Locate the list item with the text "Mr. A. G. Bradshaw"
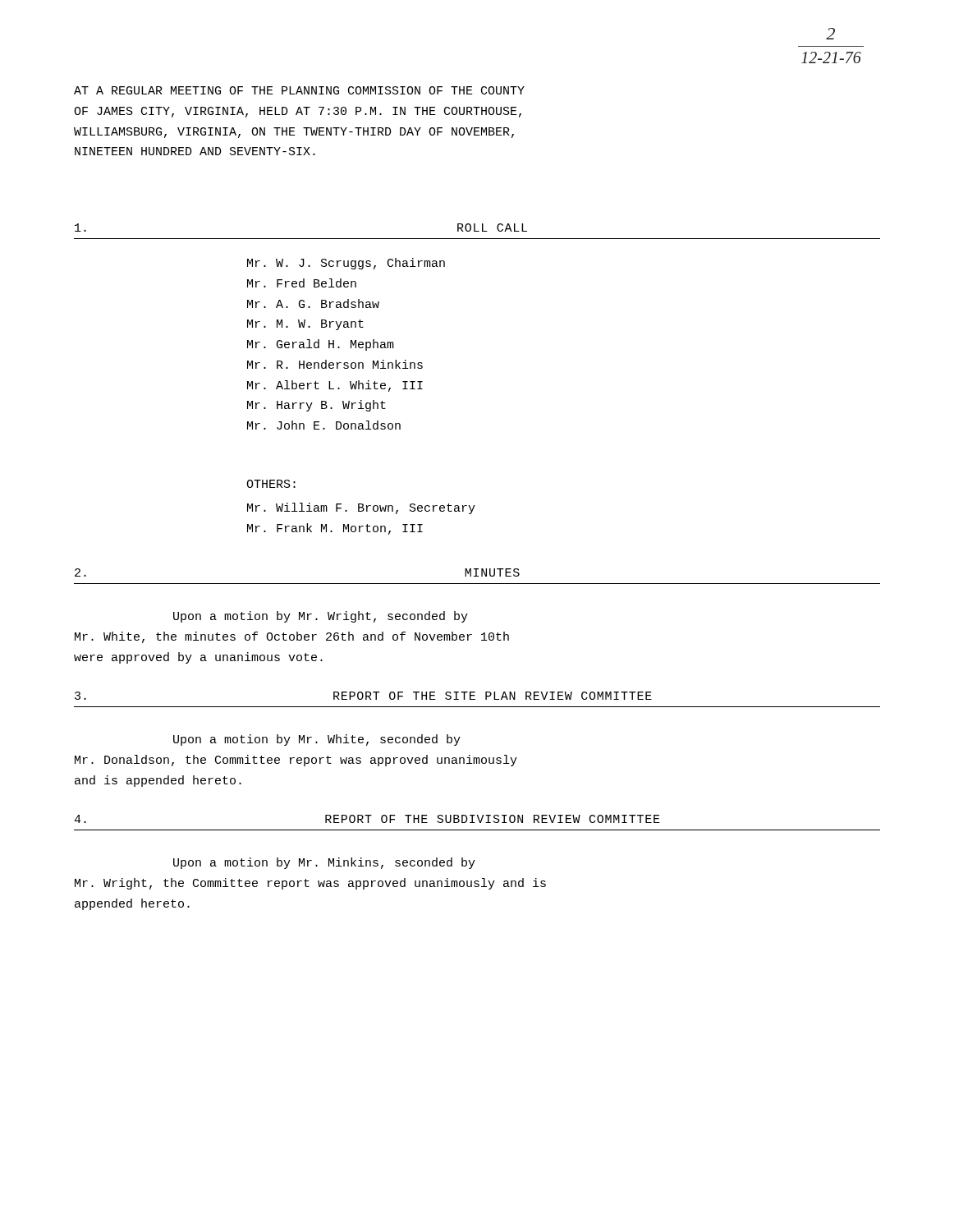 pos(313,305)
